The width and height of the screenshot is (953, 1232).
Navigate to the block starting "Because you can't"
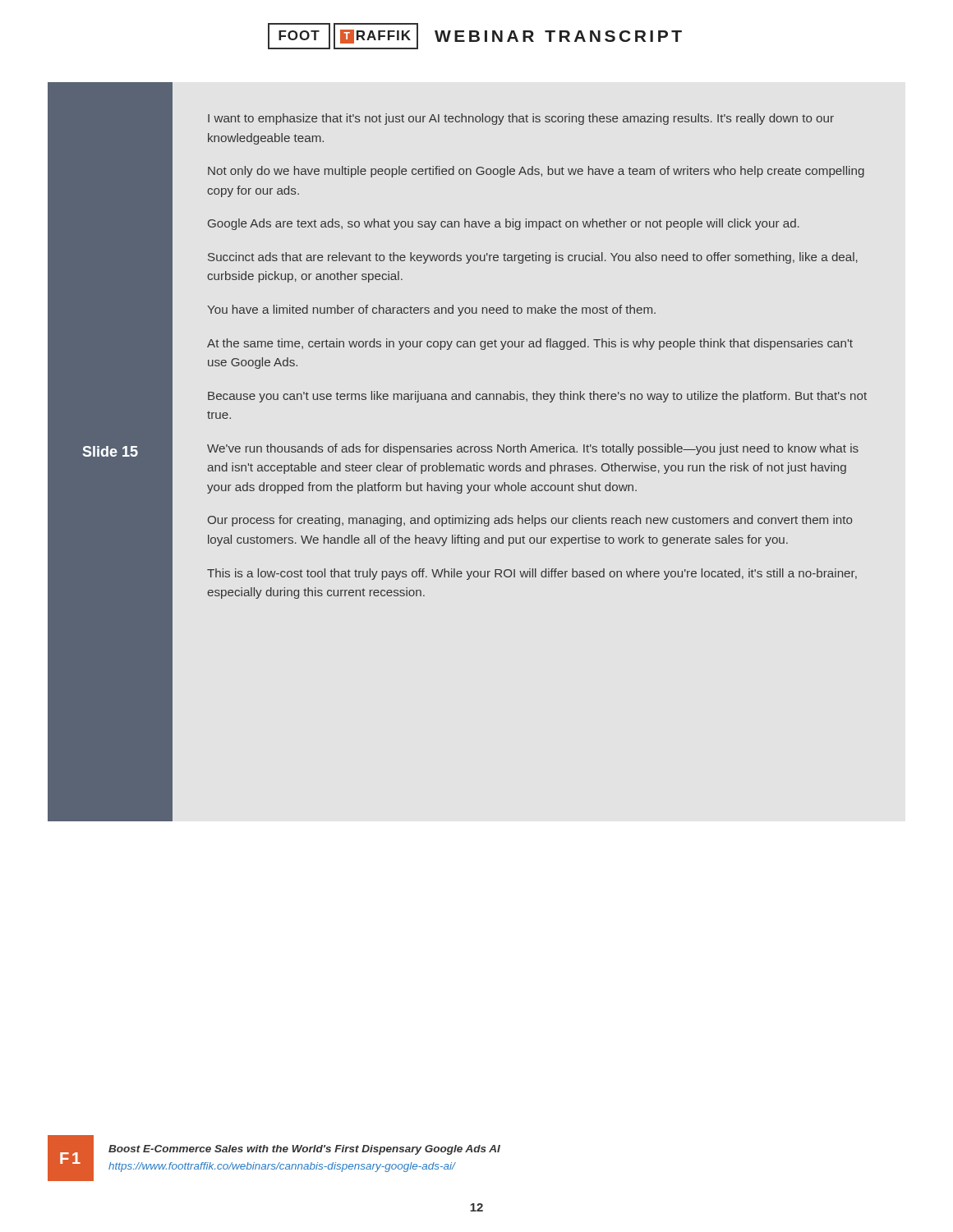coord(537,405)
